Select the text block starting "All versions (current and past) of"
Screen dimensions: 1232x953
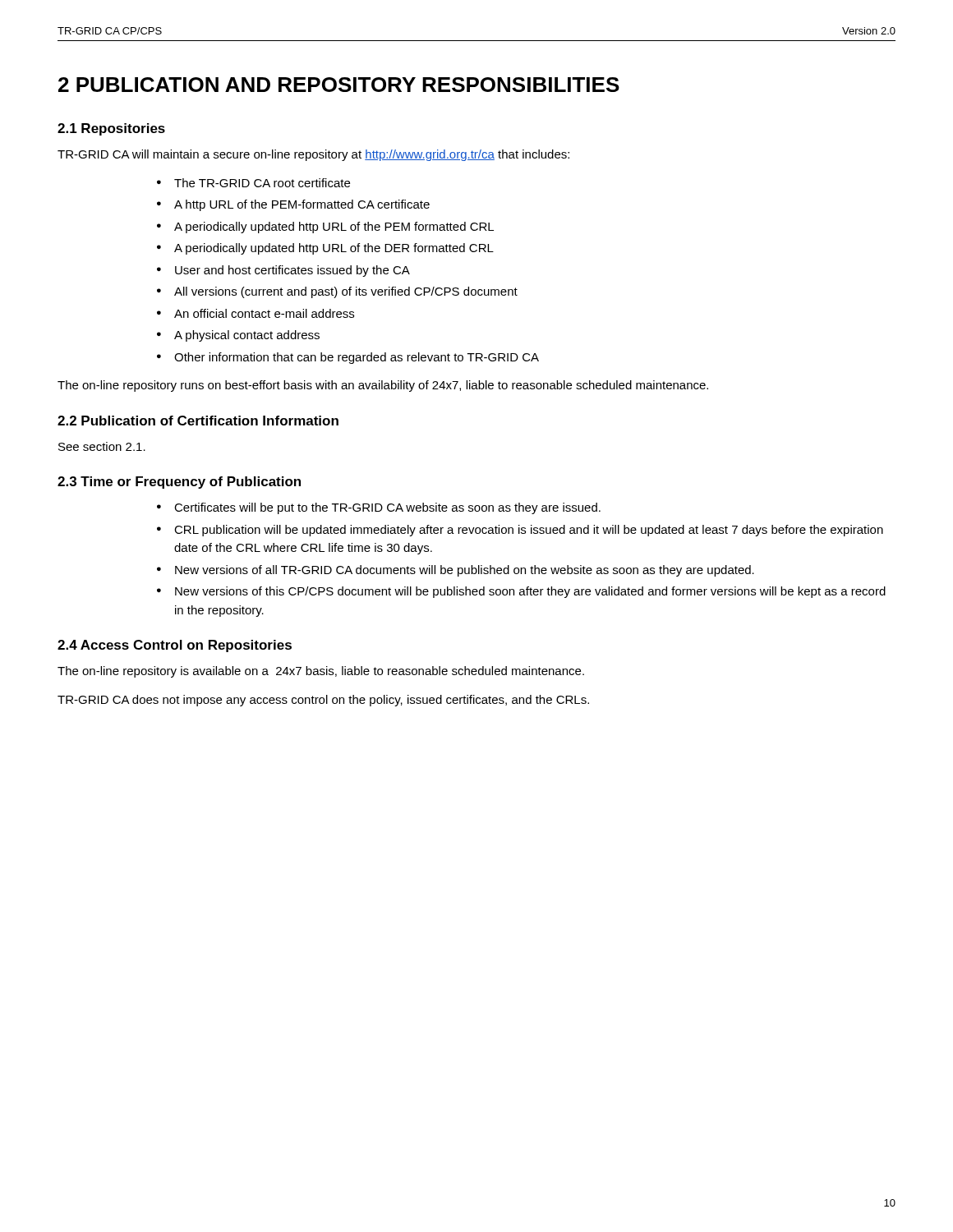(346, 291)
